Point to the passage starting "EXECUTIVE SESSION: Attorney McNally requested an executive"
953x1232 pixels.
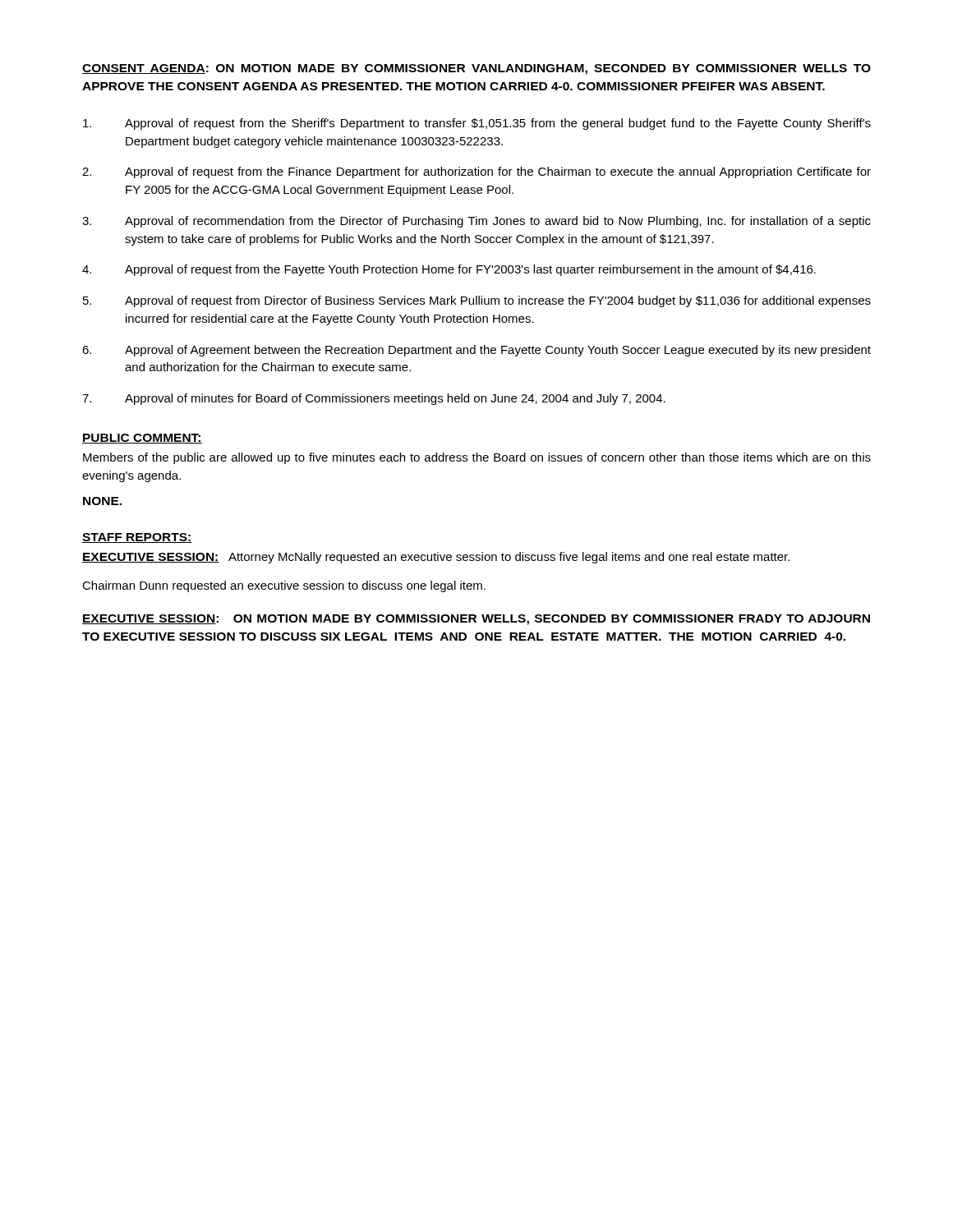pos(436,557)
